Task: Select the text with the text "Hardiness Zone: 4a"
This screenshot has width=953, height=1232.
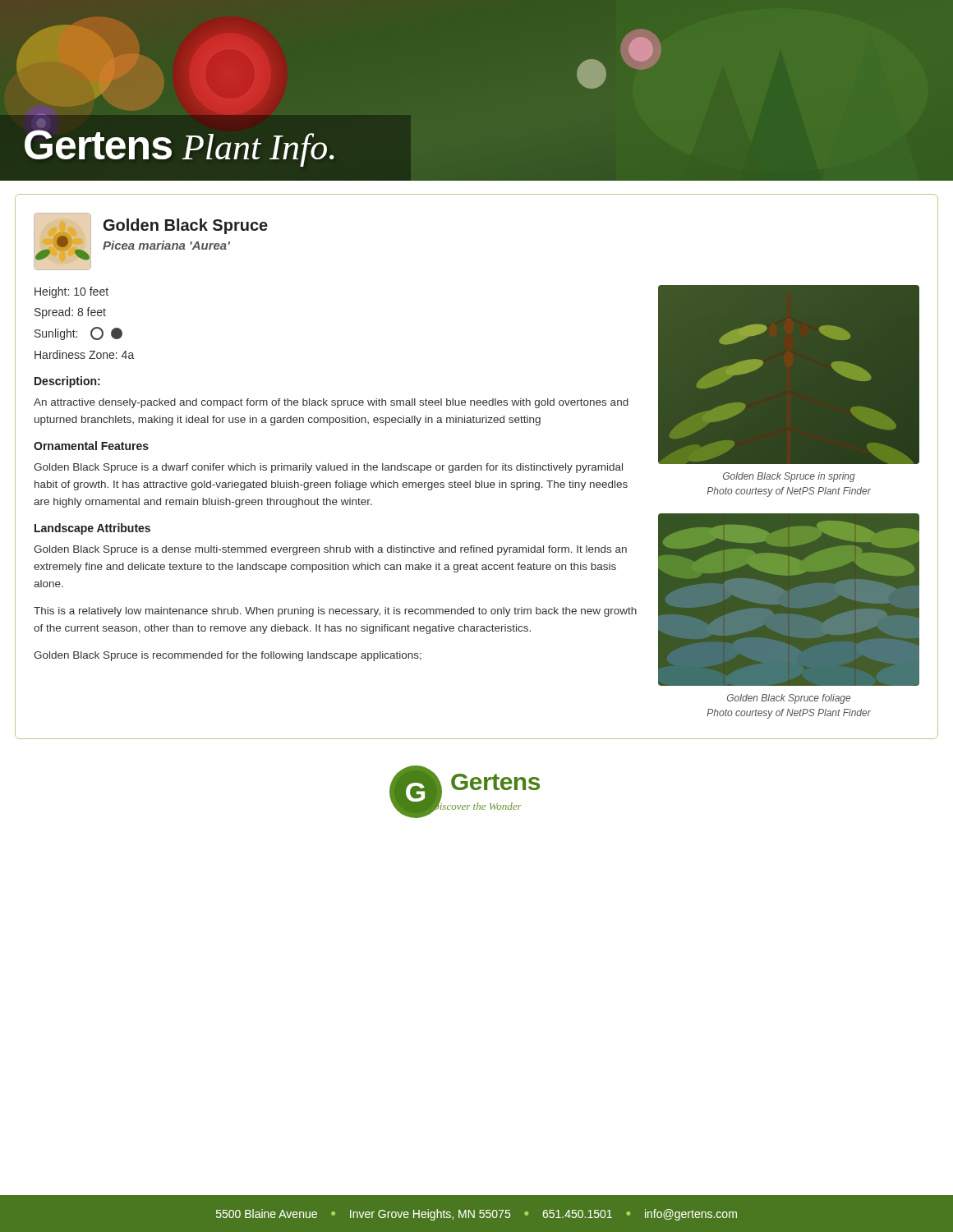Action: click(x=84, y=355)
